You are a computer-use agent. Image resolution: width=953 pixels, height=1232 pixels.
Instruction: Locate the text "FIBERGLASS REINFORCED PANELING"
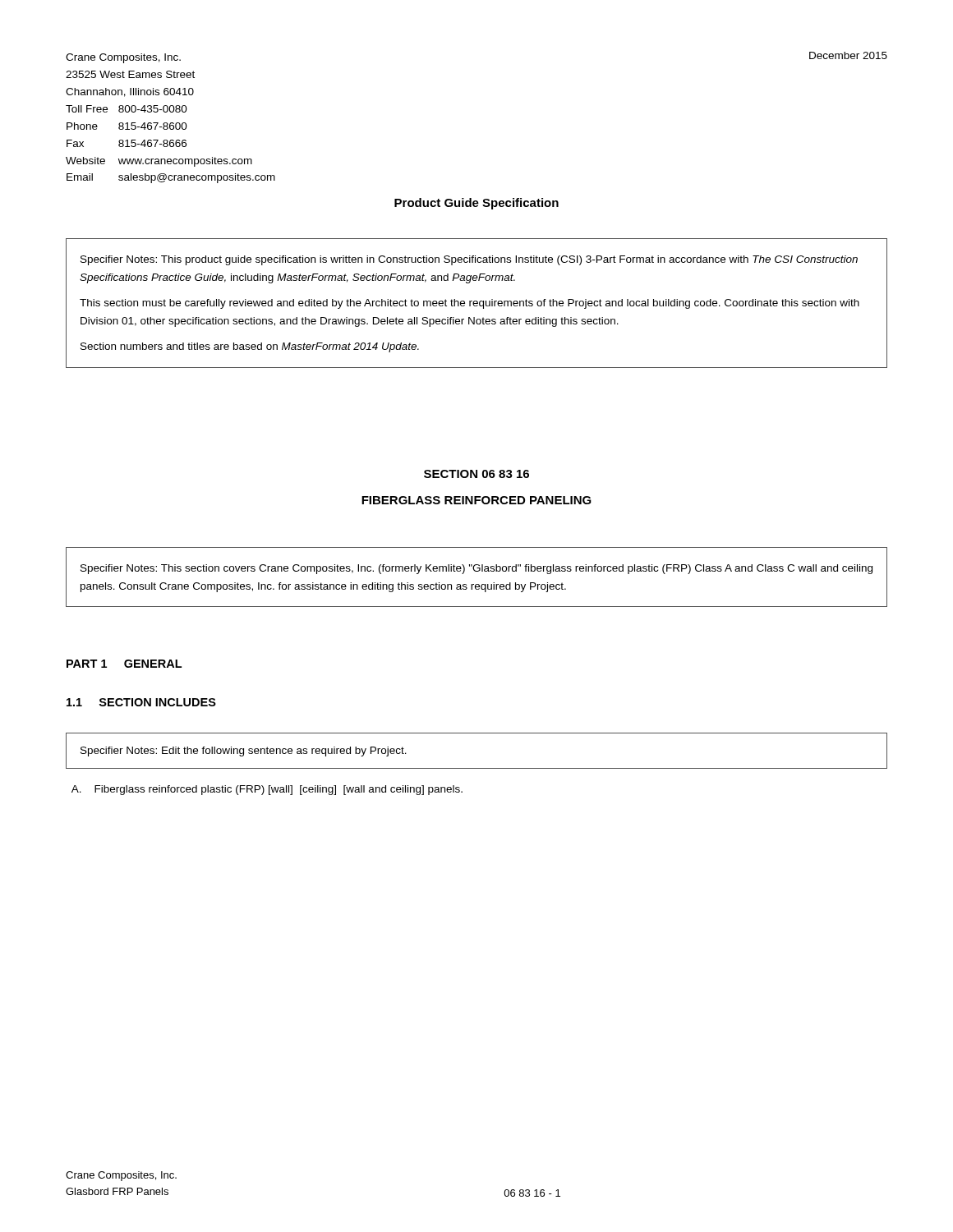point(476,500)
